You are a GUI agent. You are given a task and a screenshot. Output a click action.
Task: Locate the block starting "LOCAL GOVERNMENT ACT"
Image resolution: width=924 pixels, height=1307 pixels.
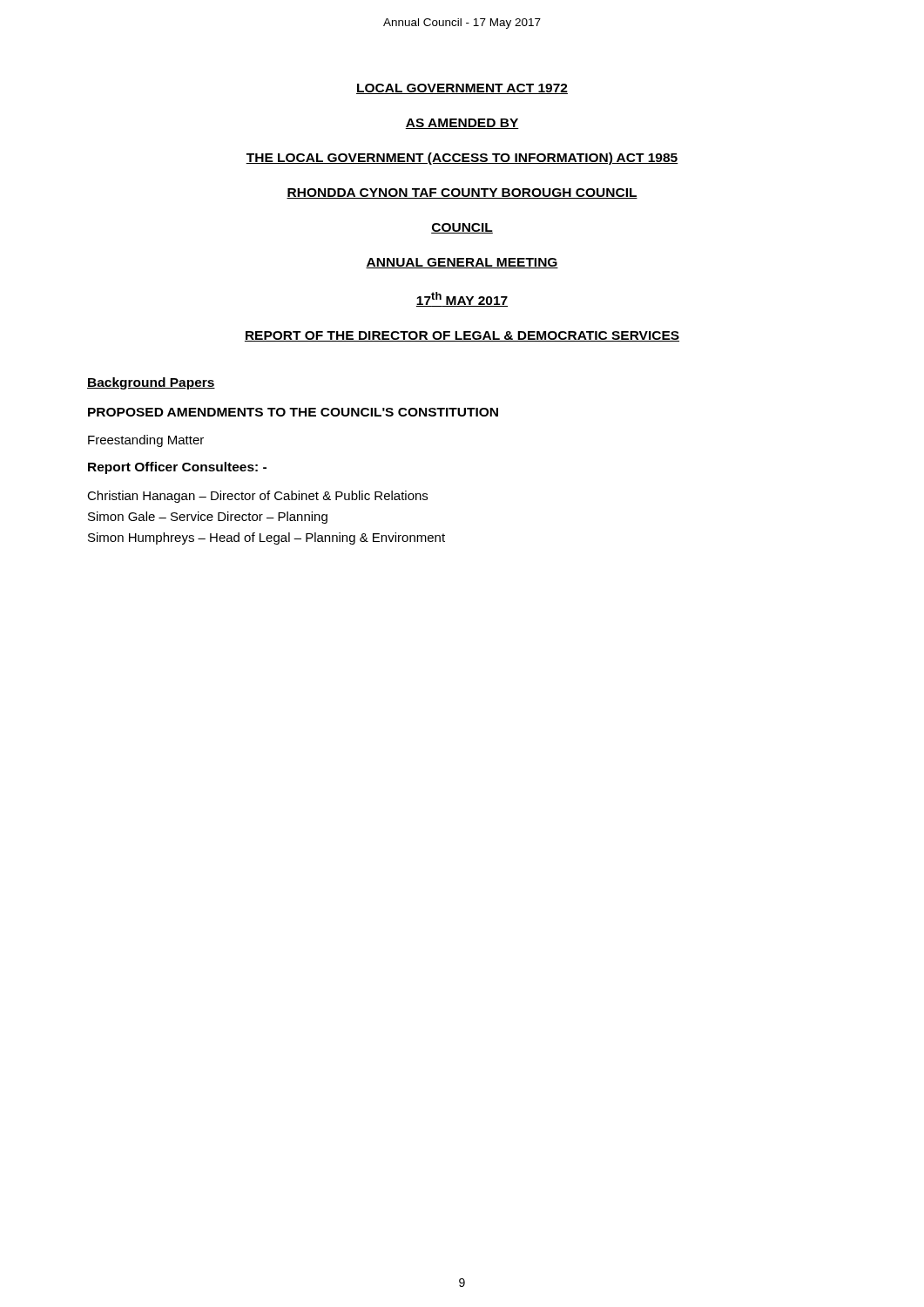[462, 88]
